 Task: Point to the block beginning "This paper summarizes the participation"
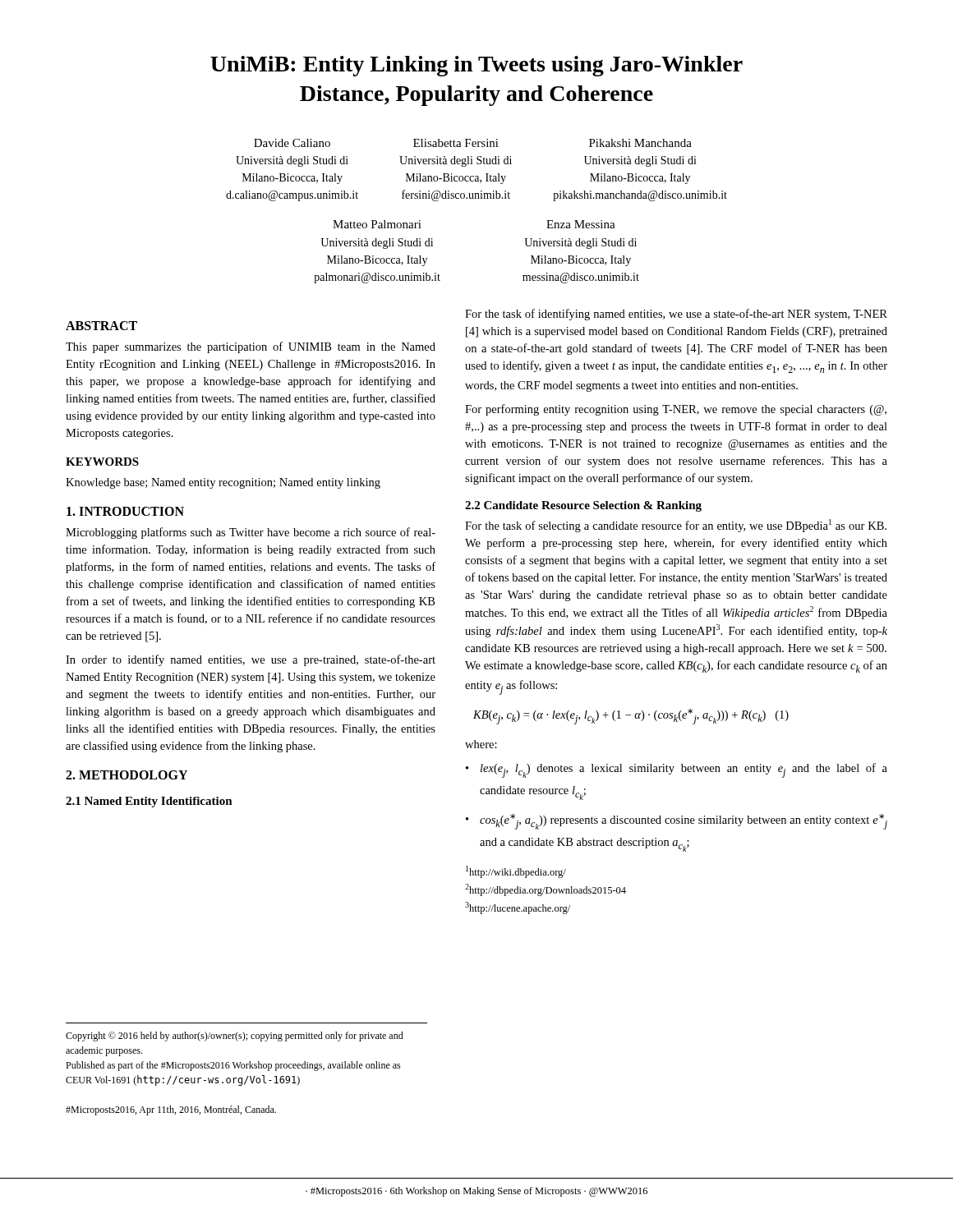tap(251, 390)
